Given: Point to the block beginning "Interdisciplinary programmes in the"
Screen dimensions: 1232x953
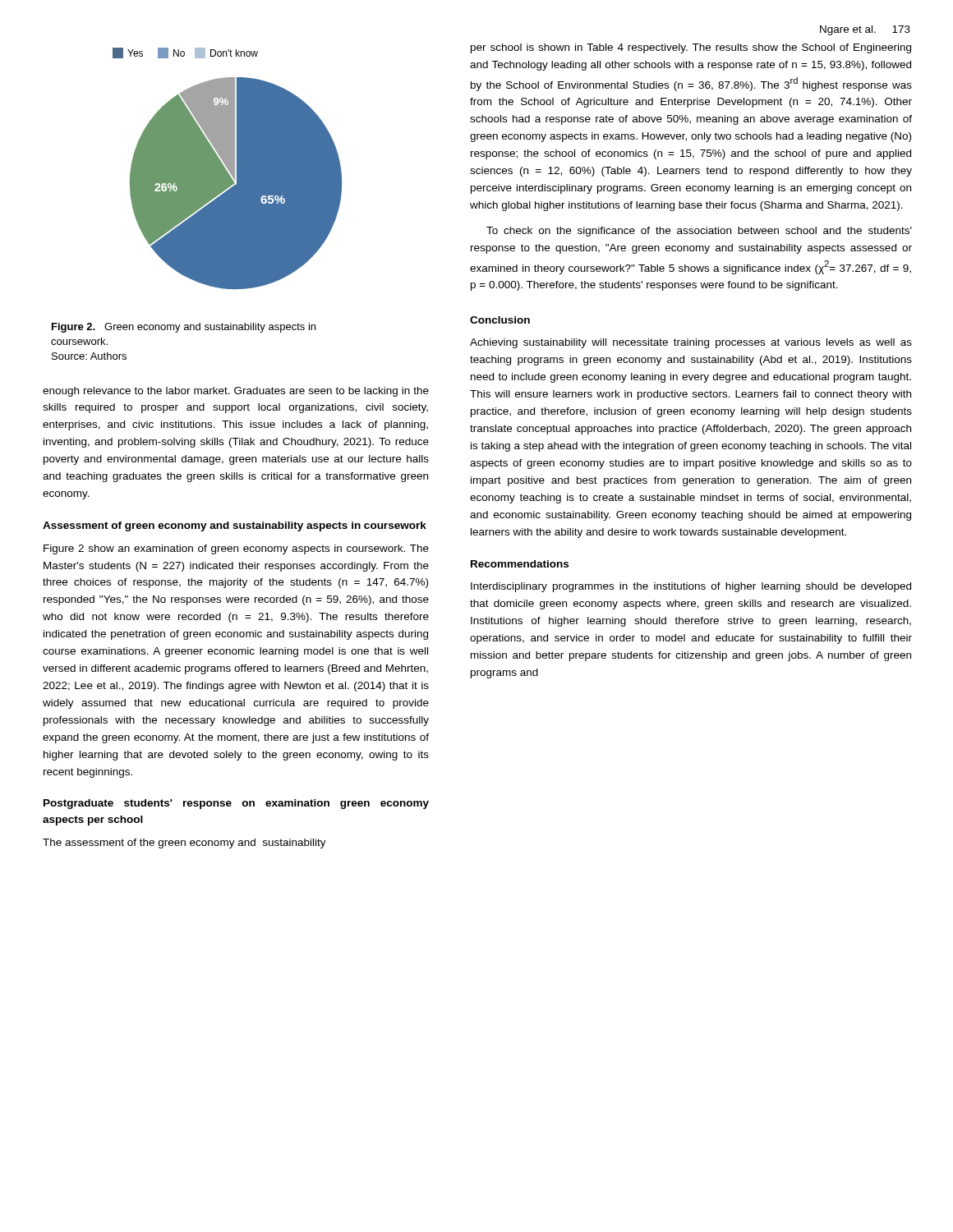Looking at the screenshot, I should coord(691,630).
